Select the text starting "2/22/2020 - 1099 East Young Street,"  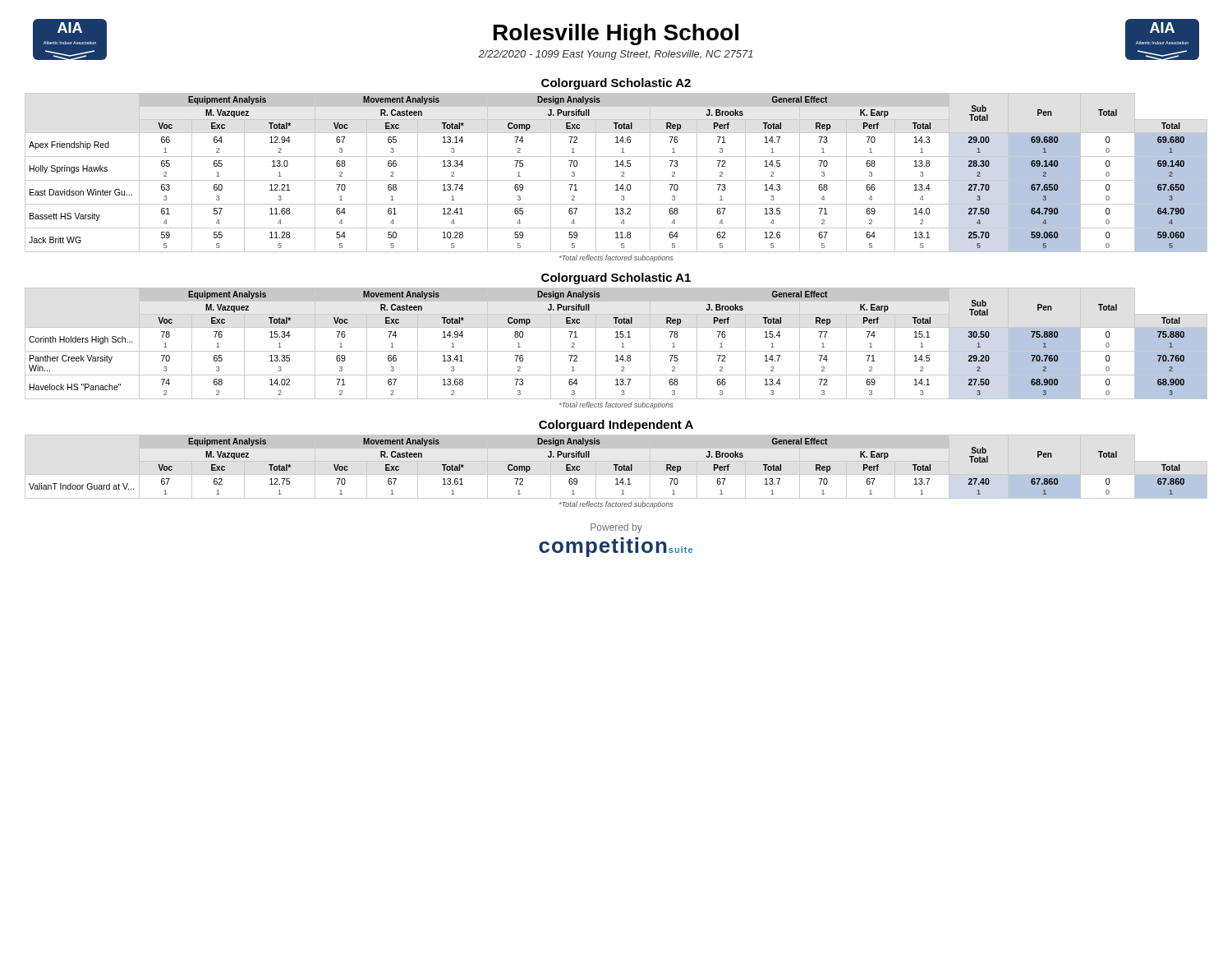tap(616, 53)
